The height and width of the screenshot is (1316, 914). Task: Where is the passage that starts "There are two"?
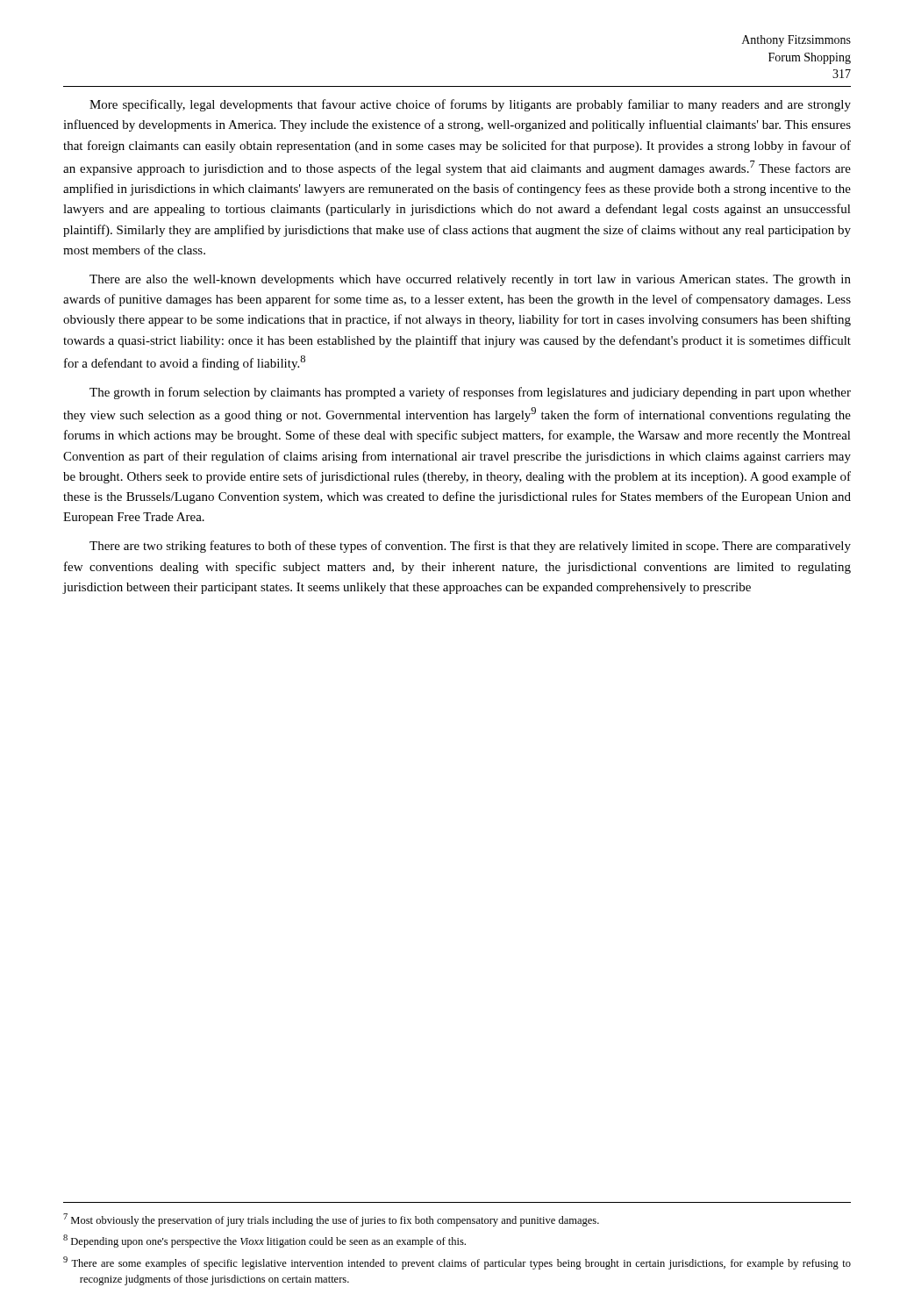pyautogui.click(x=457, y=566)
